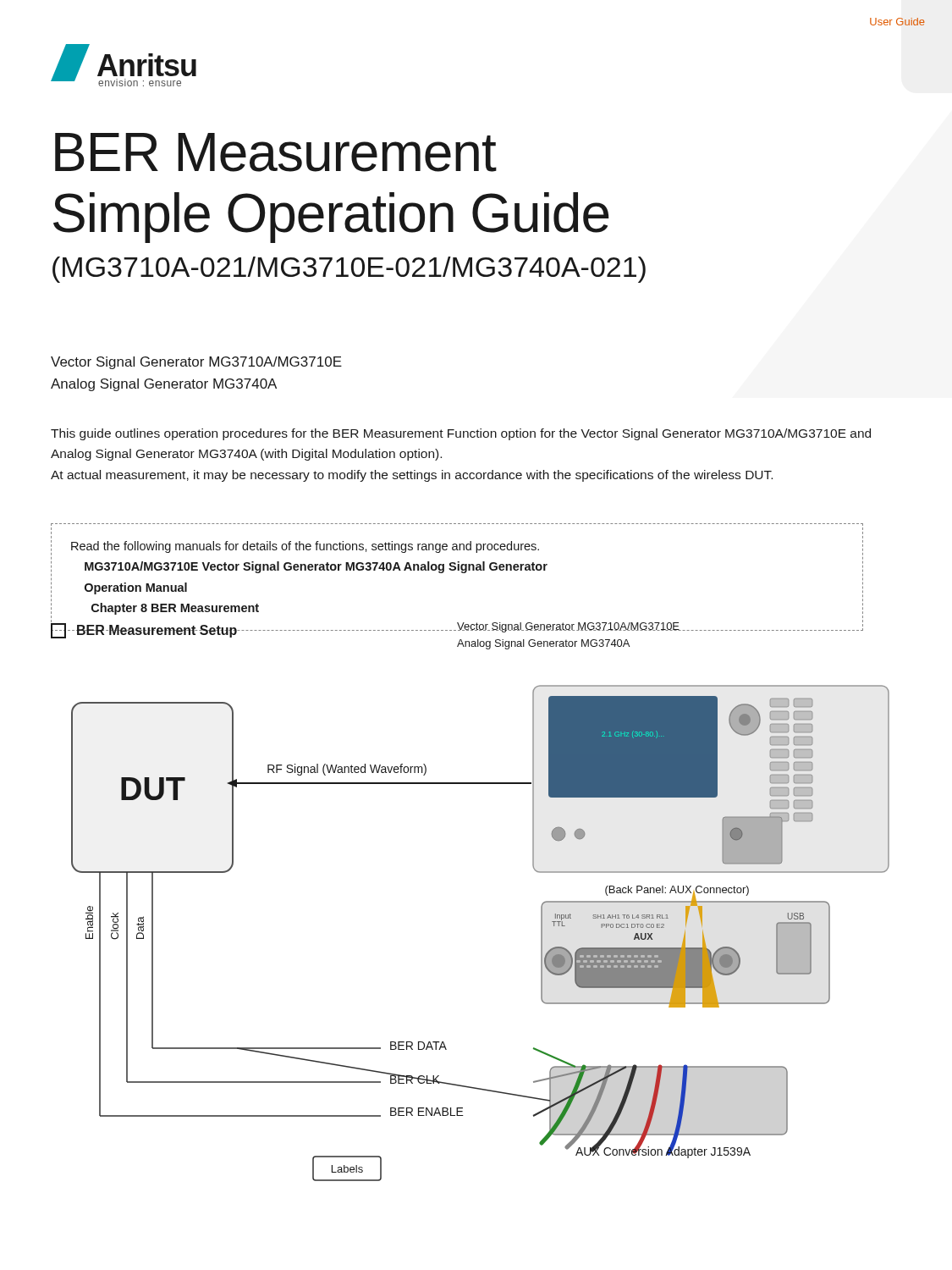Select the engineering diagram

(480, 944)
